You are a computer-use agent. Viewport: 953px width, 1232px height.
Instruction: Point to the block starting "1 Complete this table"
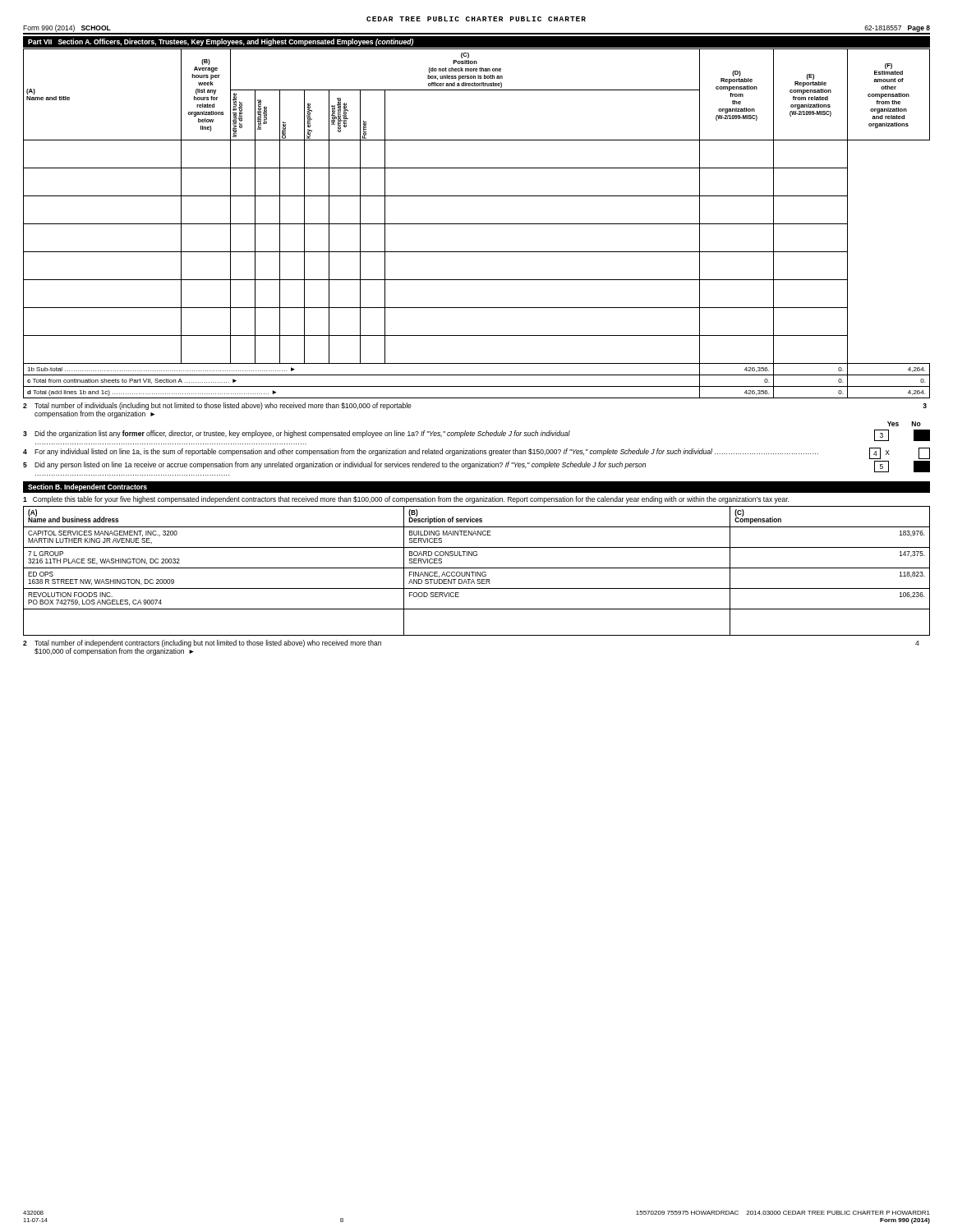[x=406, y=499]
